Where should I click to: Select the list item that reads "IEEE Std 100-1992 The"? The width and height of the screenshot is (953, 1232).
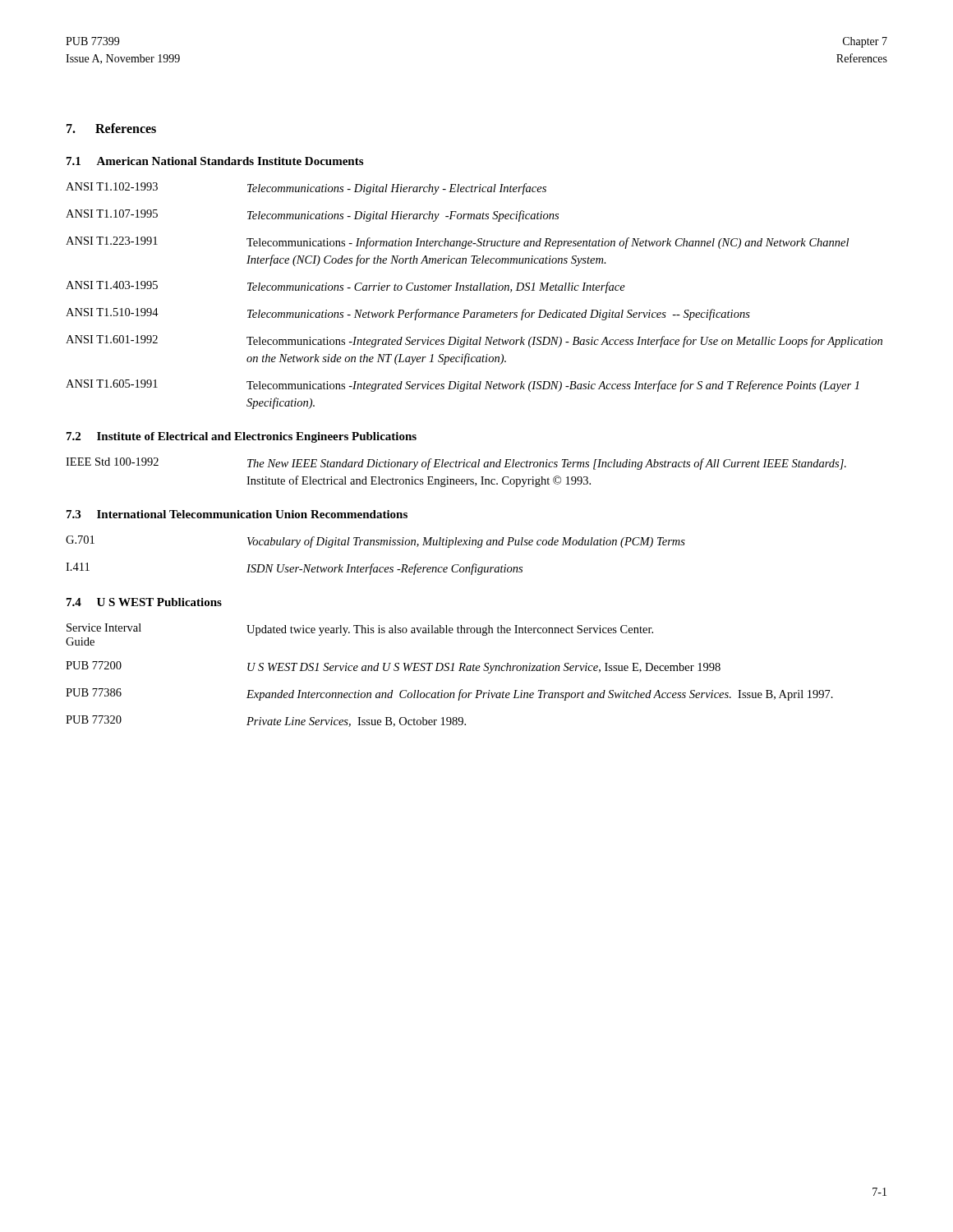[x=476, y=472]
